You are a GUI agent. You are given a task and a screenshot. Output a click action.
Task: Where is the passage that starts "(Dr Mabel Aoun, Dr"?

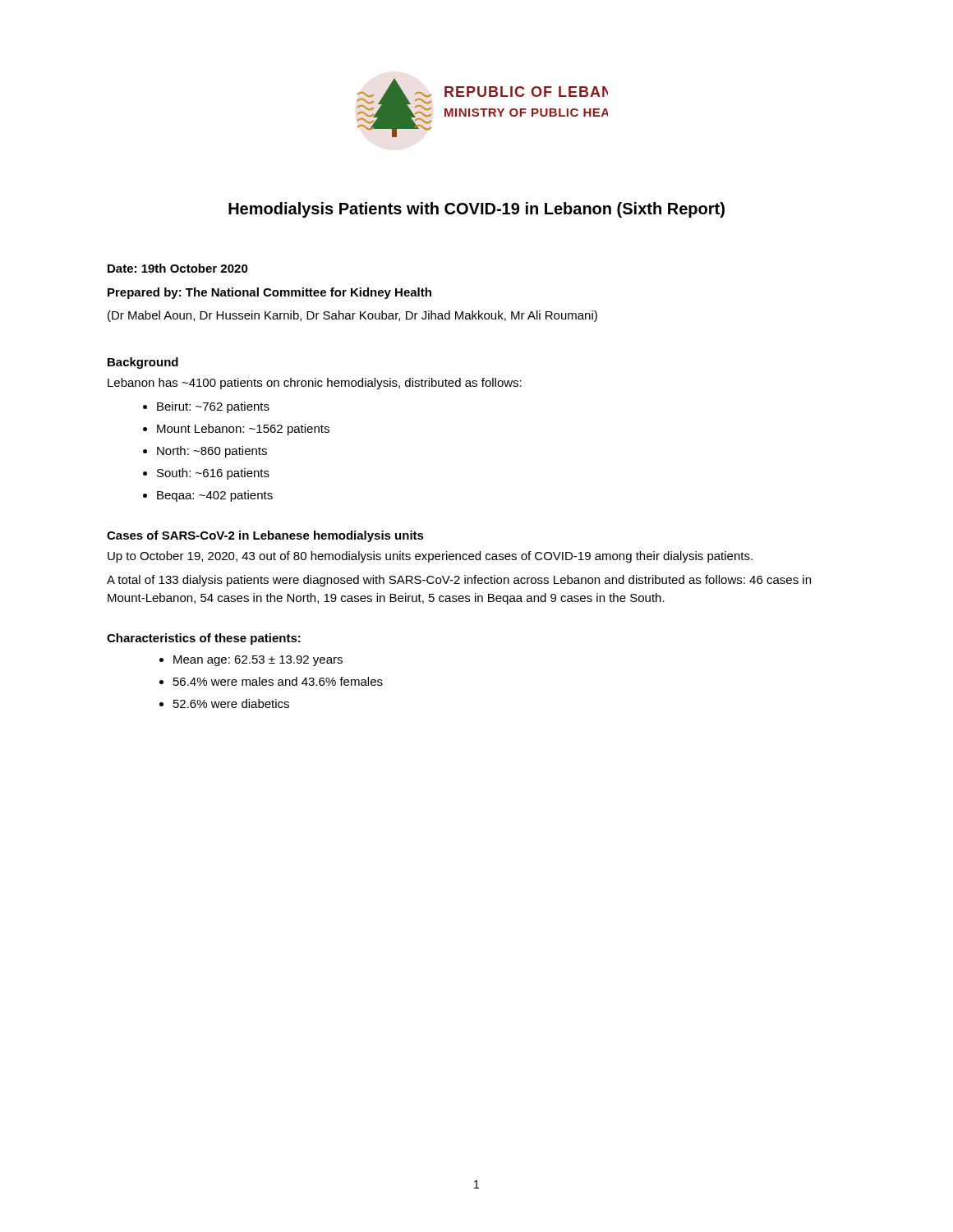(x=352, y=315)
